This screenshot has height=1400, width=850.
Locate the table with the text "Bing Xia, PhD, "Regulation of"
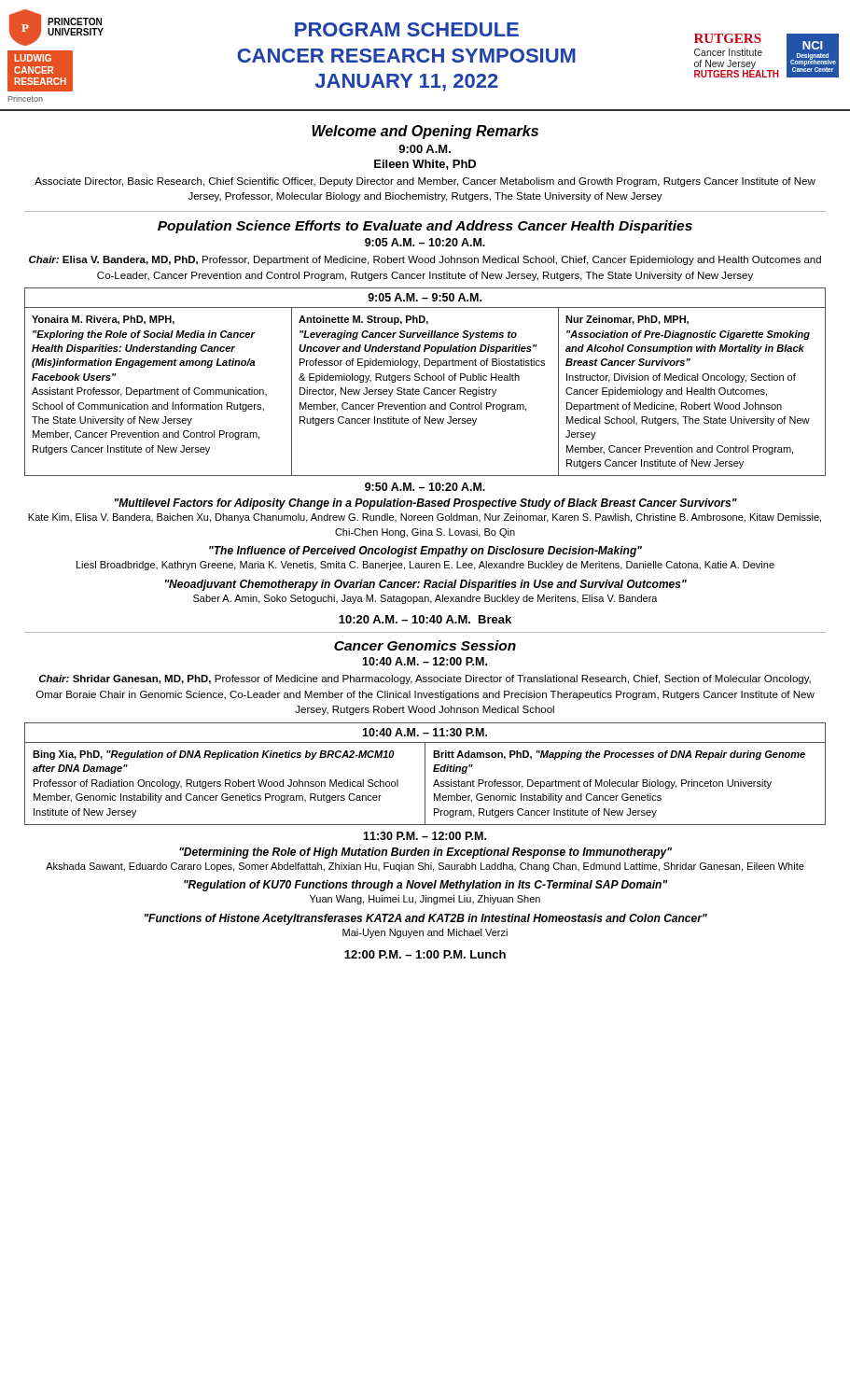425,774
